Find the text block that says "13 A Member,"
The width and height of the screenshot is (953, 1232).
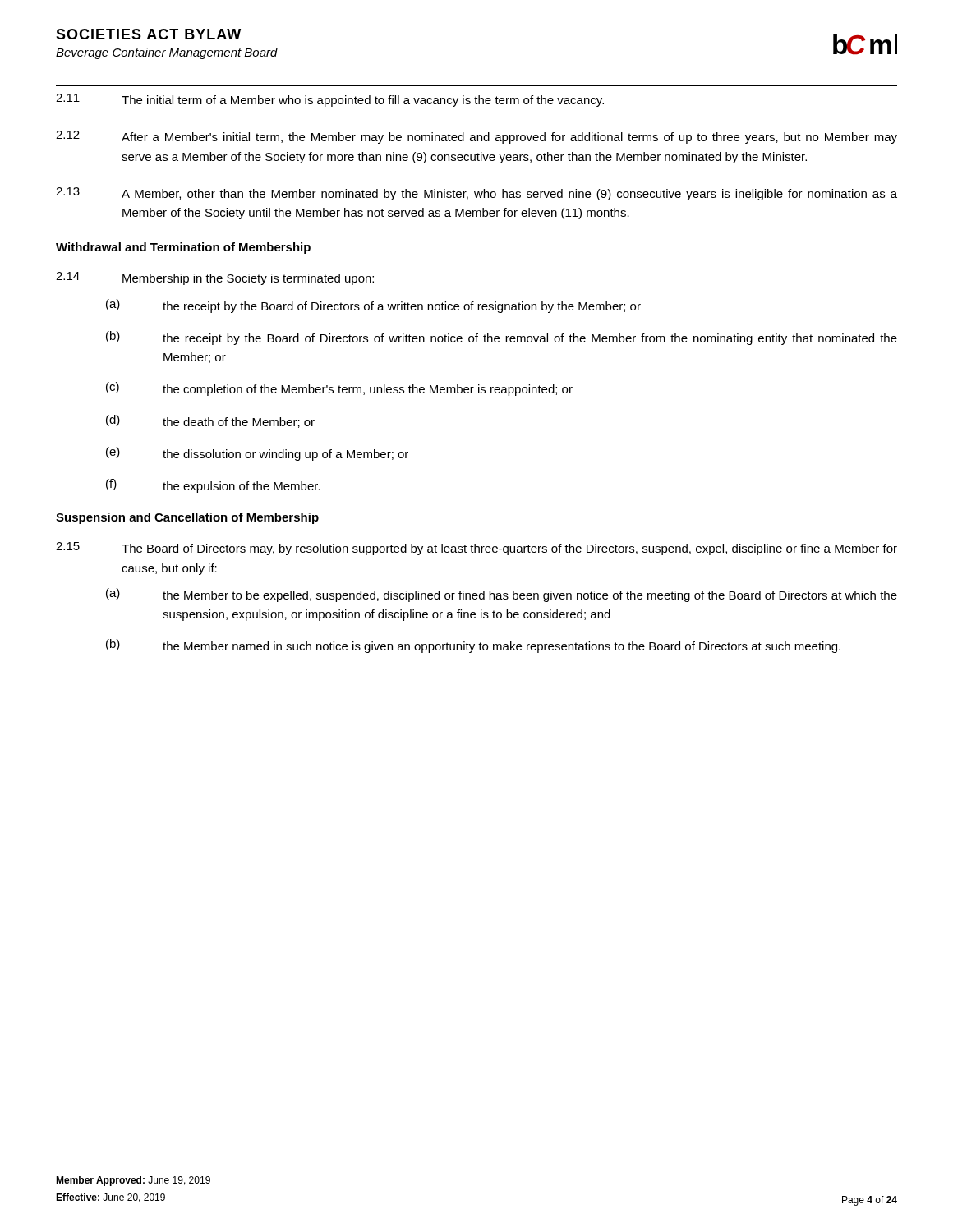(x=476, y=203)
